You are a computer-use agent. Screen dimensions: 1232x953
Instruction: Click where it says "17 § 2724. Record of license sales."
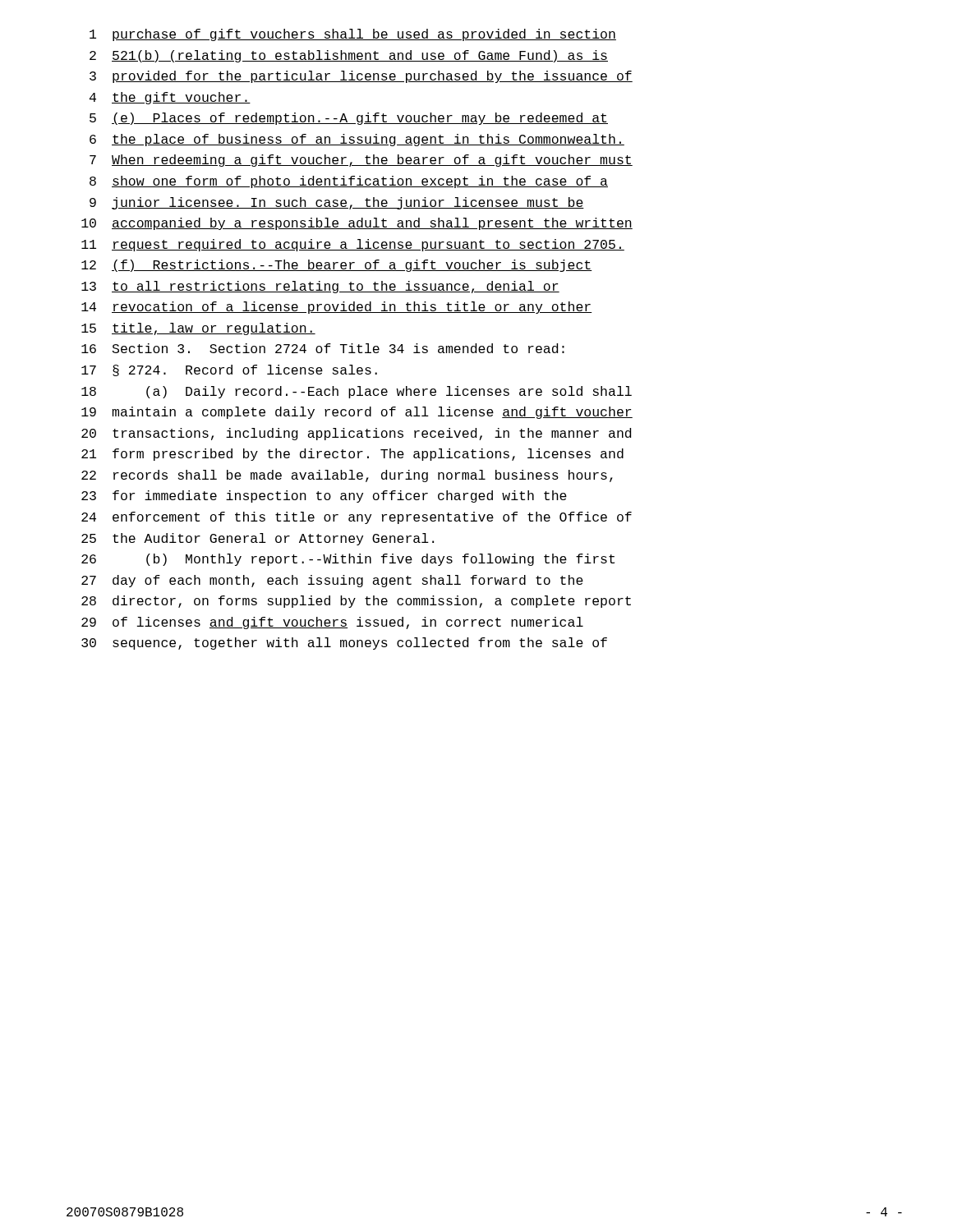point(223,371)
